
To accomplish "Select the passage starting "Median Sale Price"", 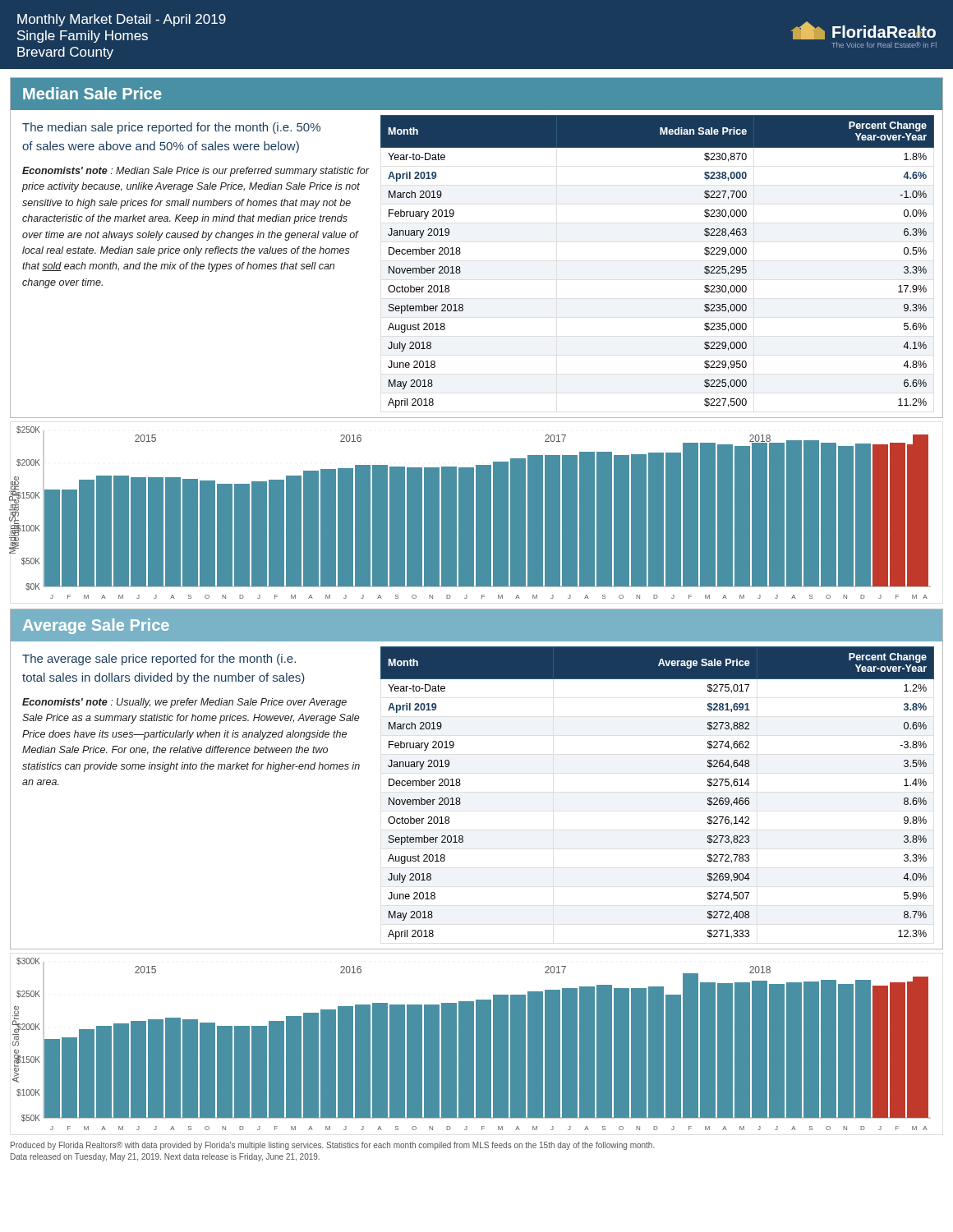I will tap(92, 94).
